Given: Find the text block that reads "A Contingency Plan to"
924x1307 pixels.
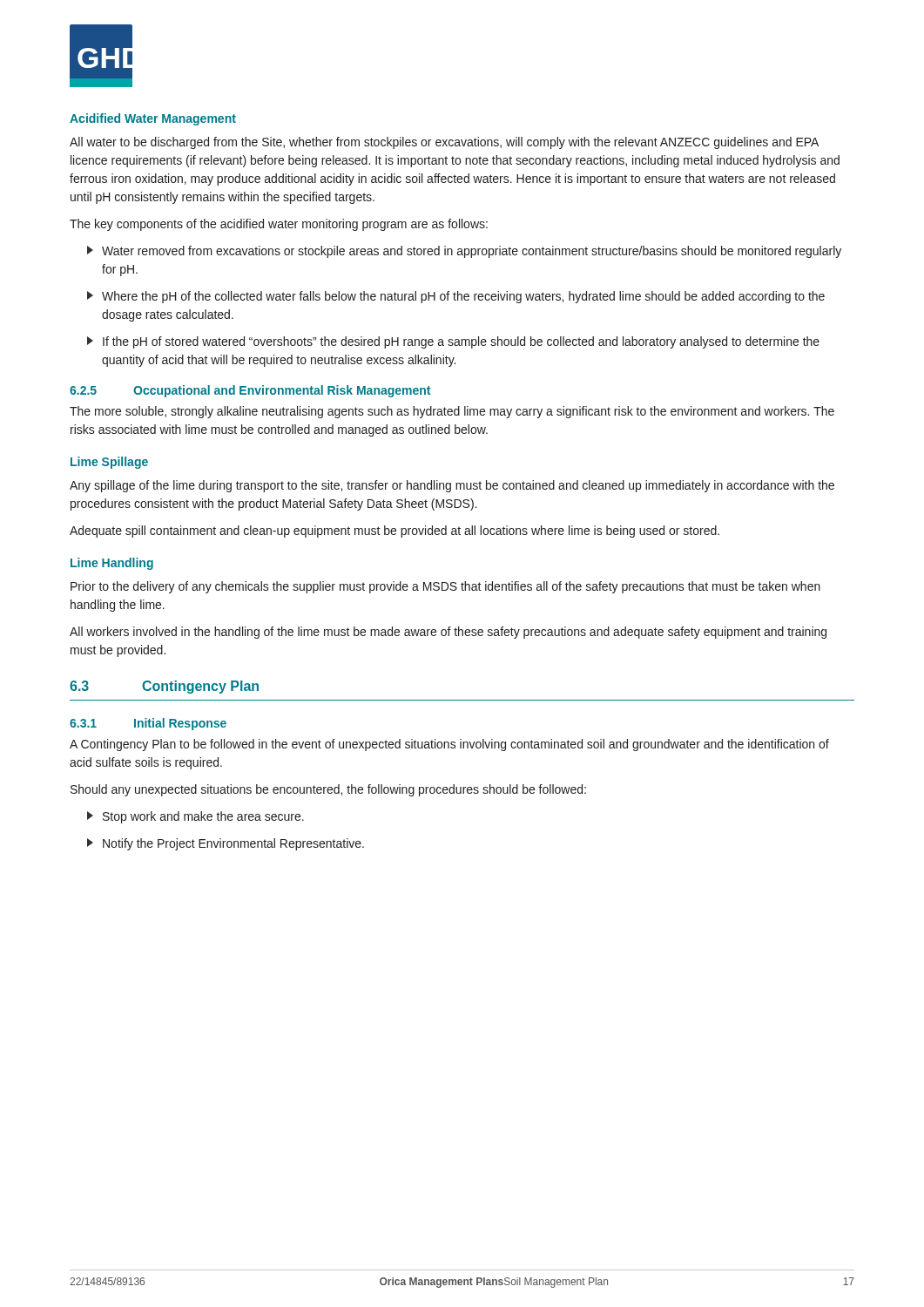Looking at the screenshot, I should point(462,754).
